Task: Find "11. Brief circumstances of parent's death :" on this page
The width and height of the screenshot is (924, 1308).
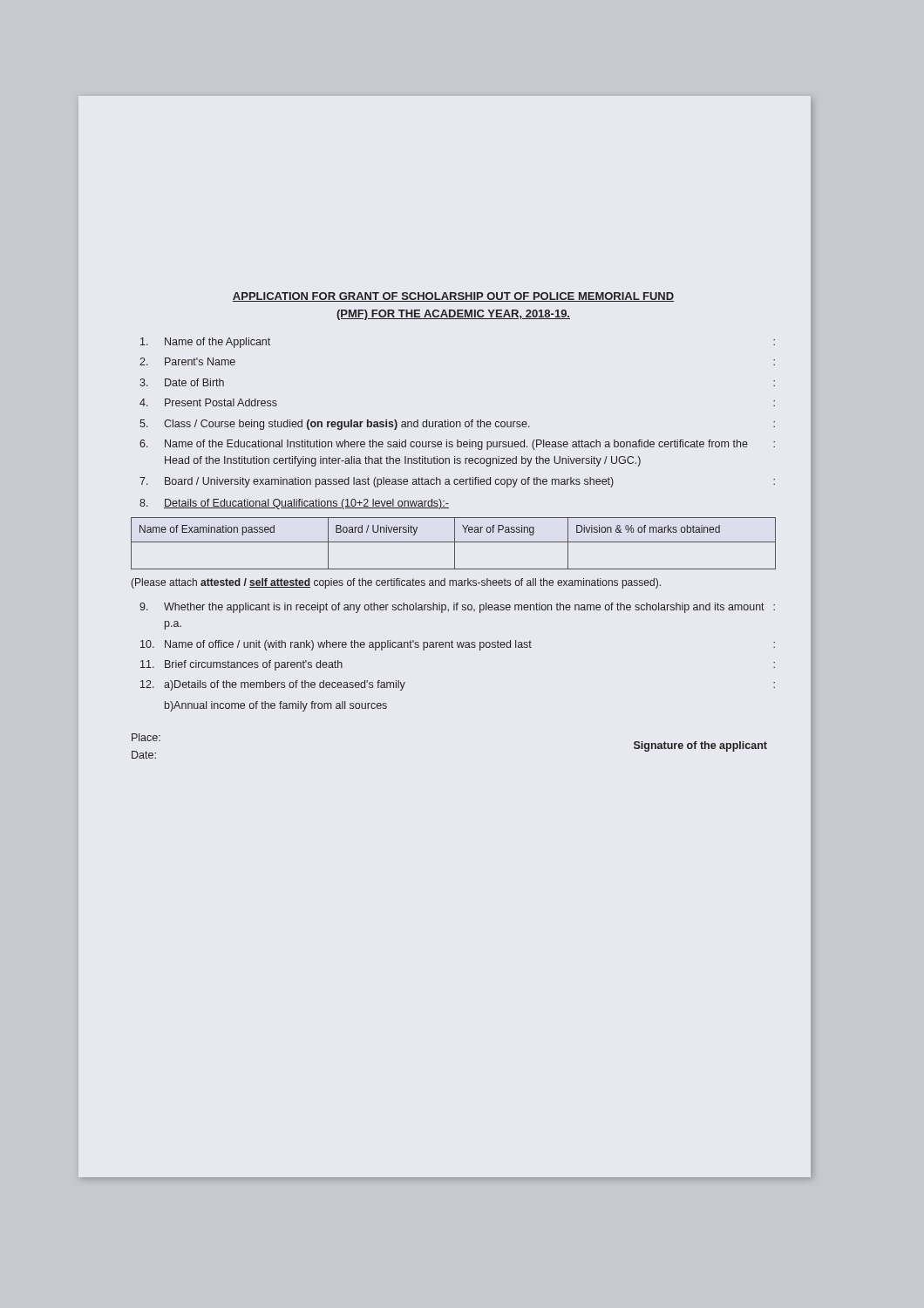Action: [x=244, y=666]
